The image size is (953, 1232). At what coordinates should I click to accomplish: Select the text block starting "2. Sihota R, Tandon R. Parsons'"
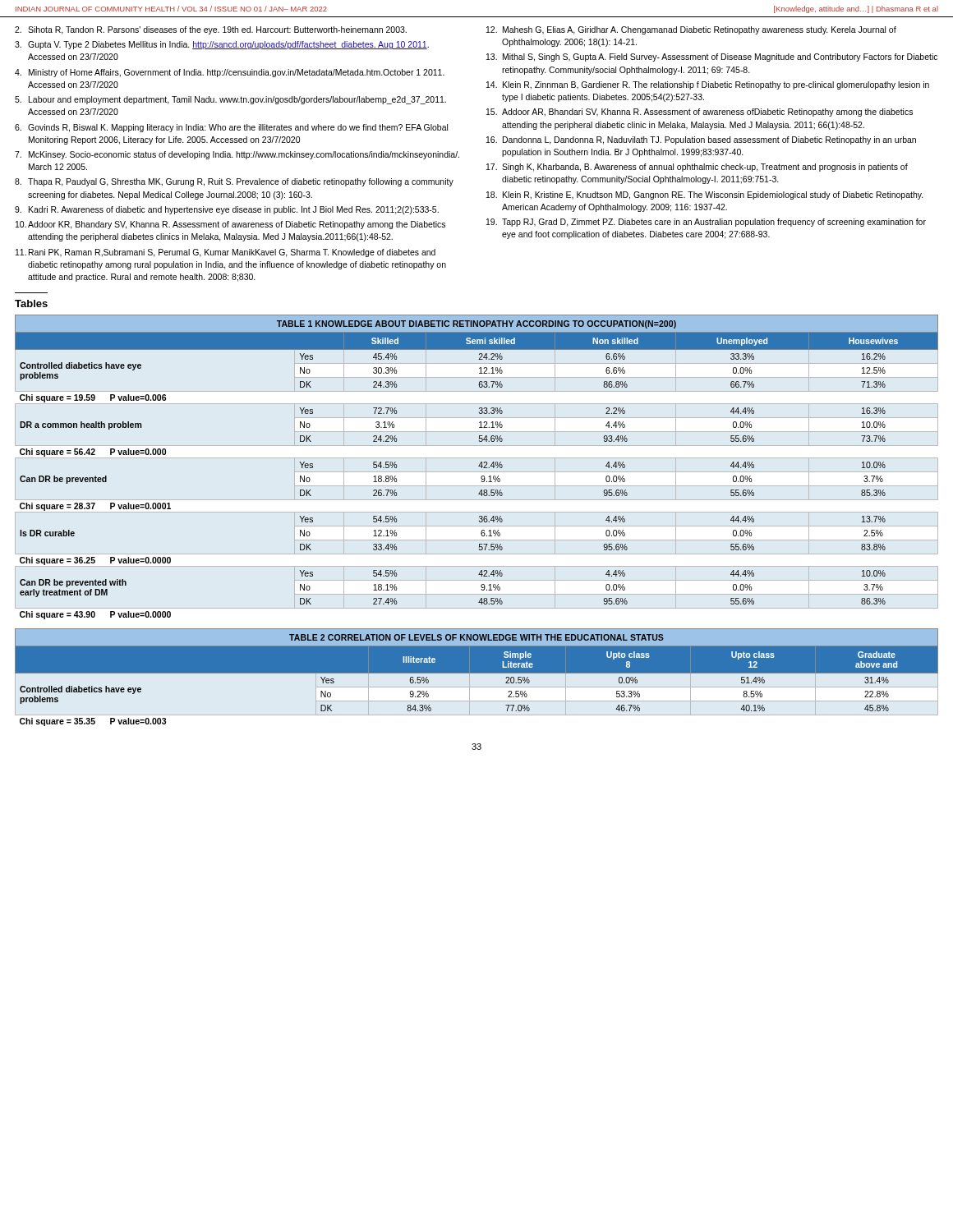click(x=211, y=30)
